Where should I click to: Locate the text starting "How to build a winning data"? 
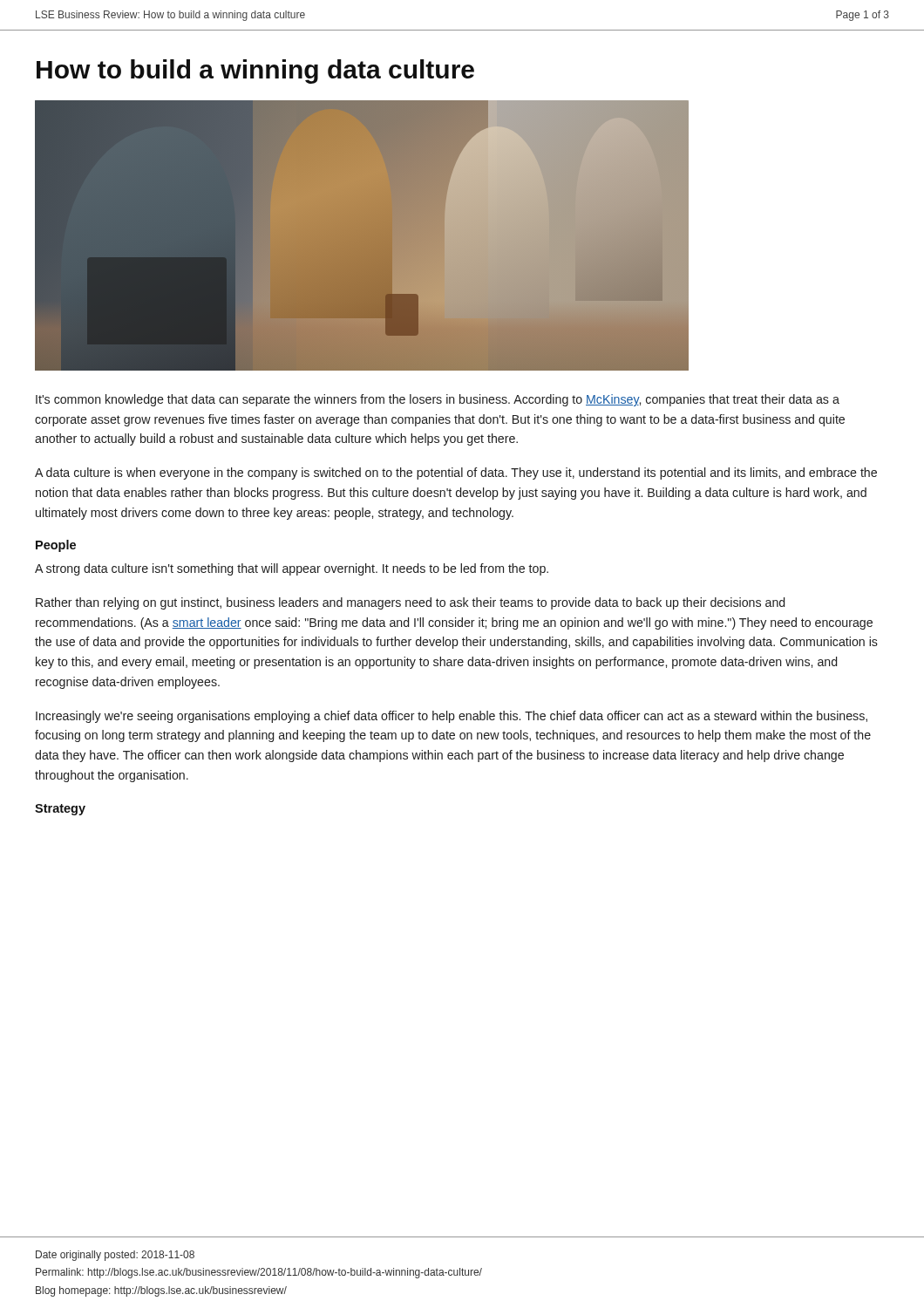pyautogui.click(x=462, y=70)
